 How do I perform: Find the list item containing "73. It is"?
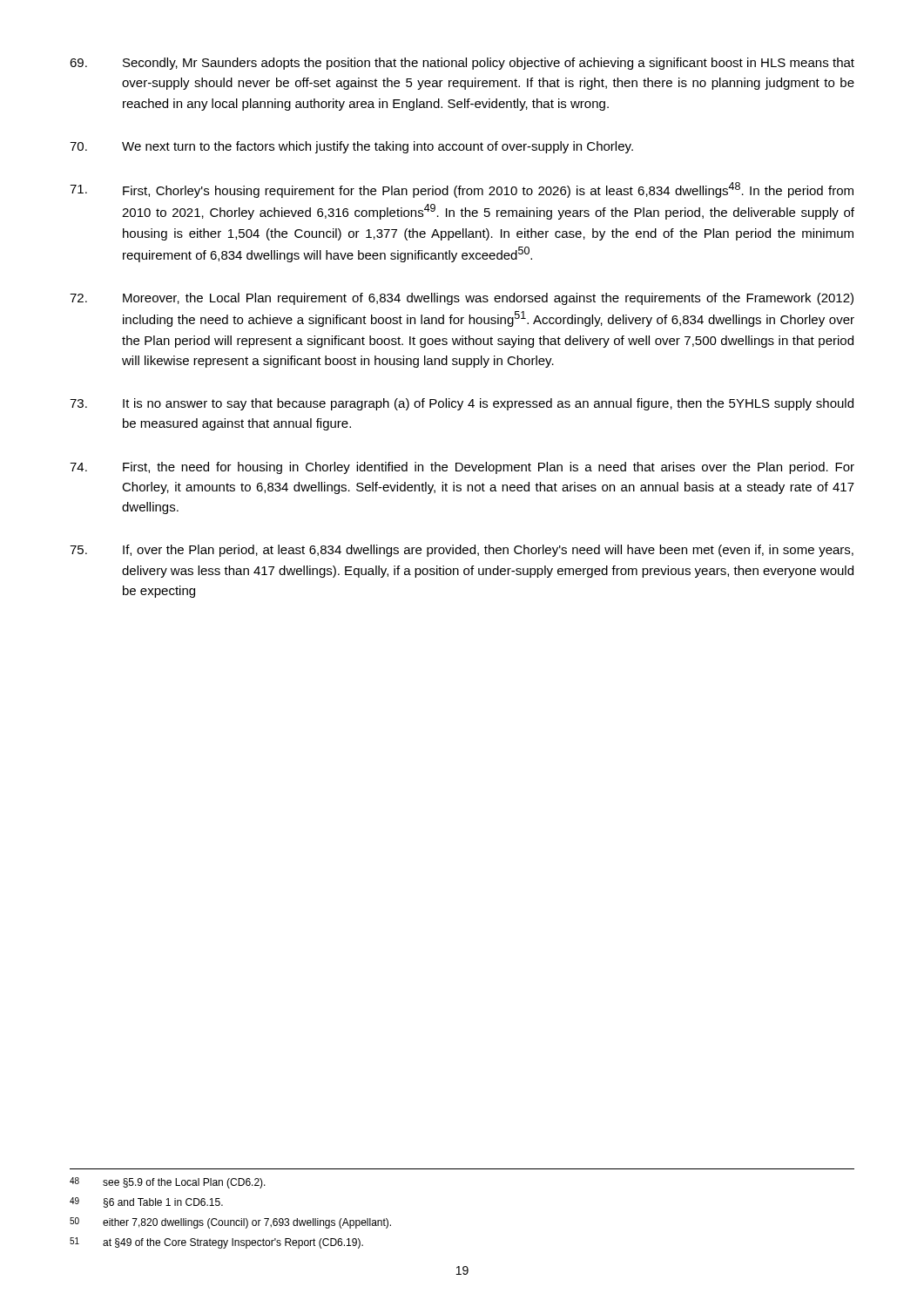(462, 413)
